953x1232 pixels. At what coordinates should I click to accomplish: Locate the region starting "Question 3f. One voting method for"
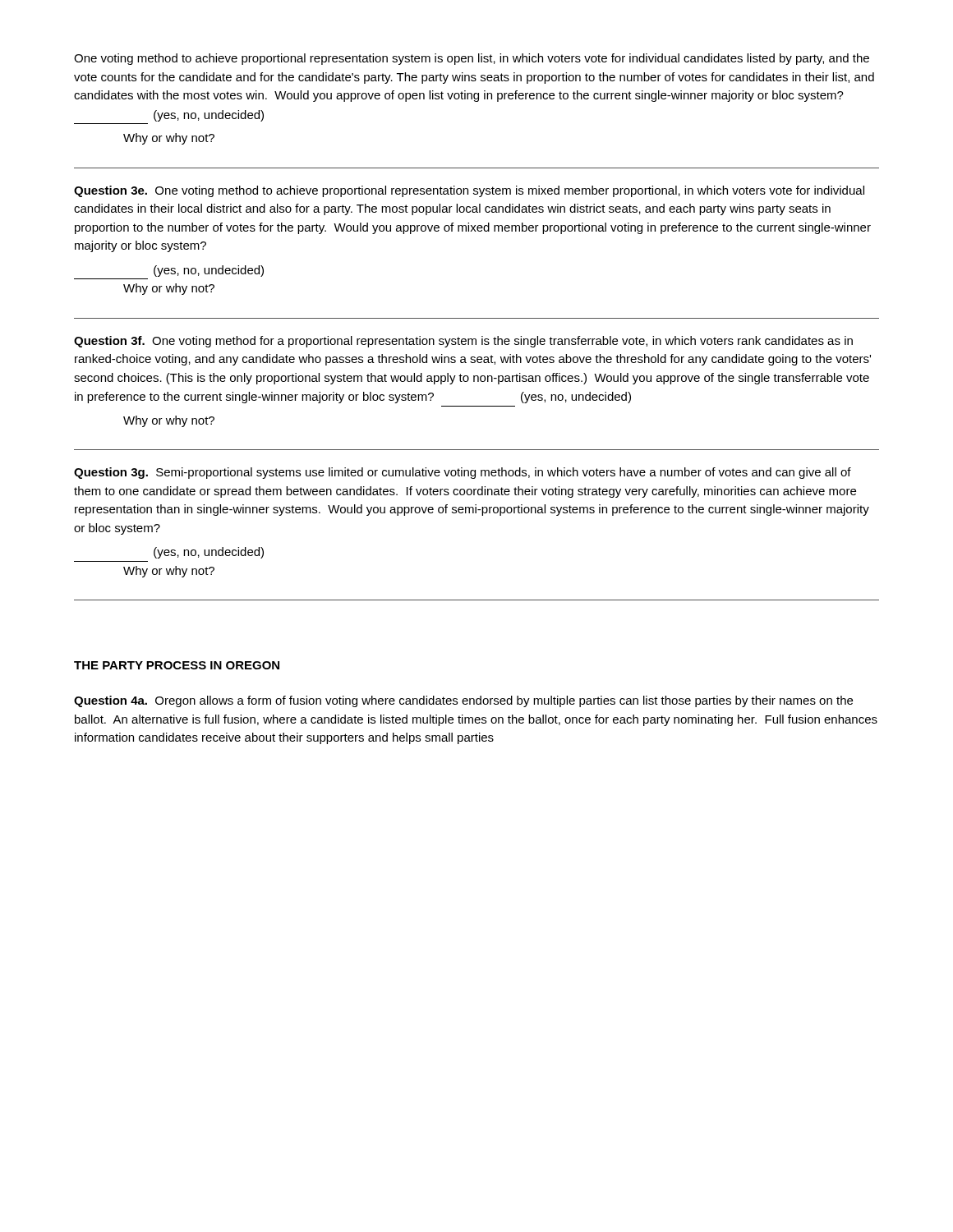[473, 370]
